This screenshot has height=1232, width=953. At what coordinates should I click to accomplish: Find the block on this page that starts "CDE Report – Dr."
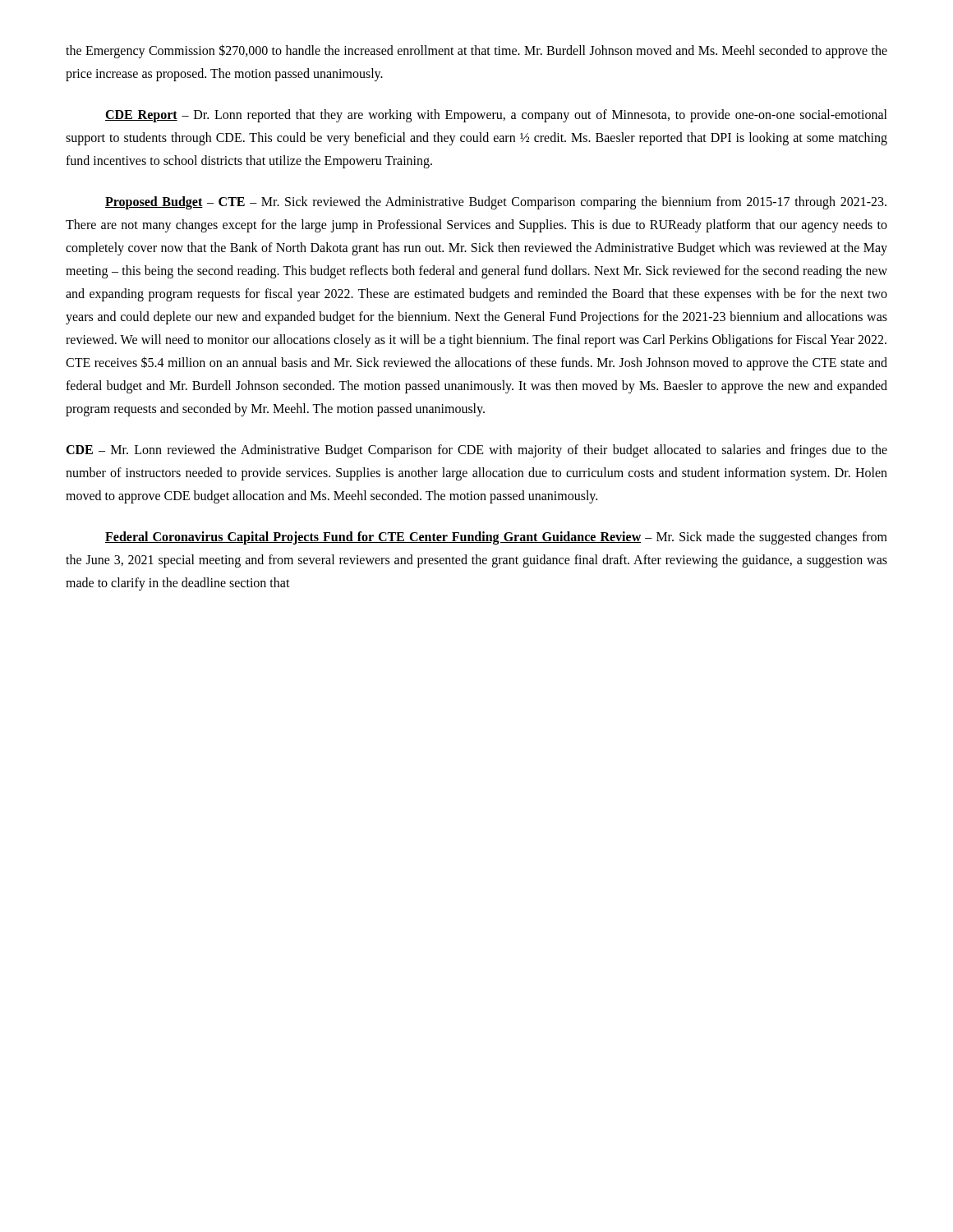pyautogui.click(x=476, y=138)
